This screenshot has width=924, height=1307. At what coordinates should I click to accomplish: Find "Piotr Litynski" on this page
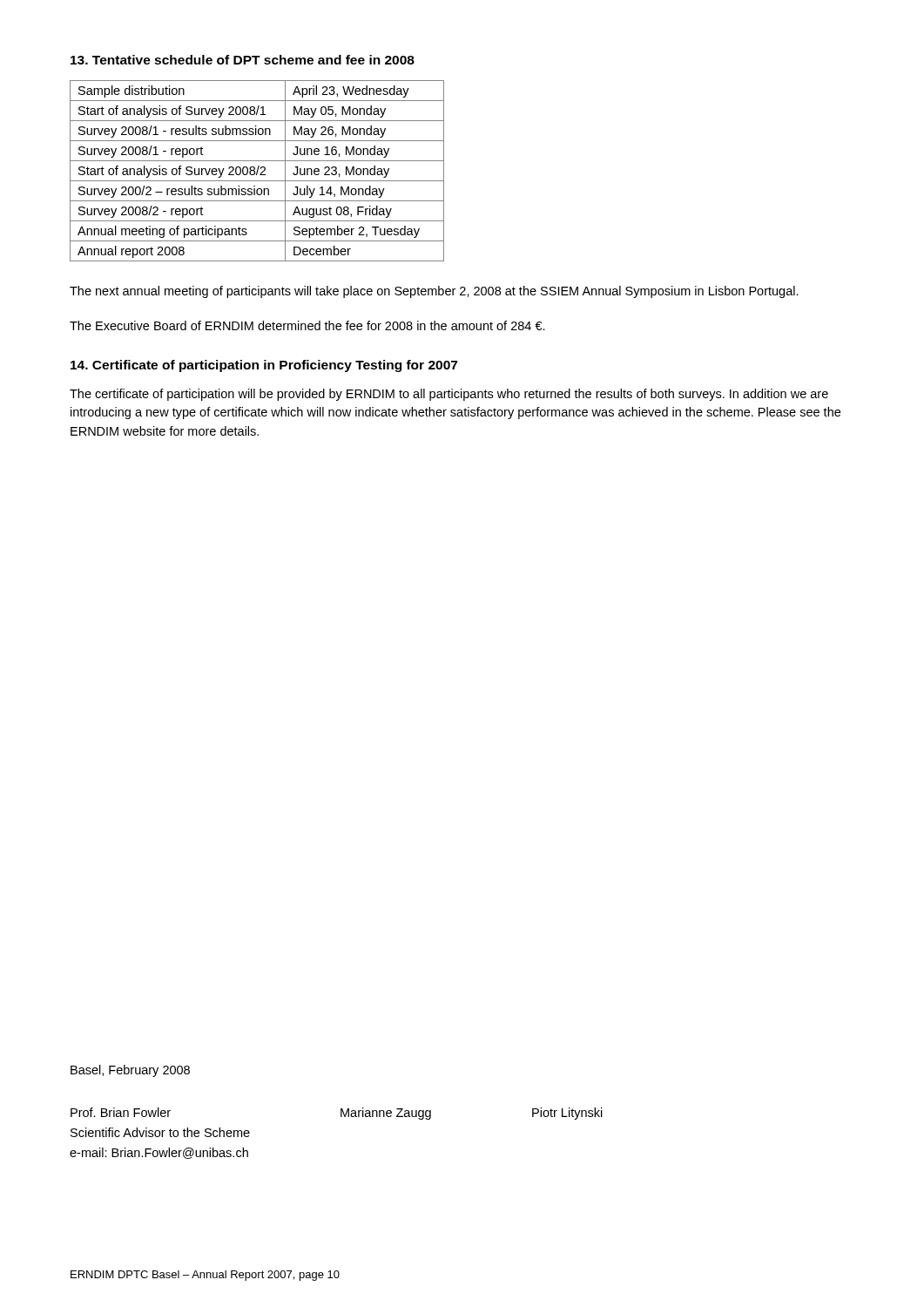pyautogui.click(x=567, y=1113)
